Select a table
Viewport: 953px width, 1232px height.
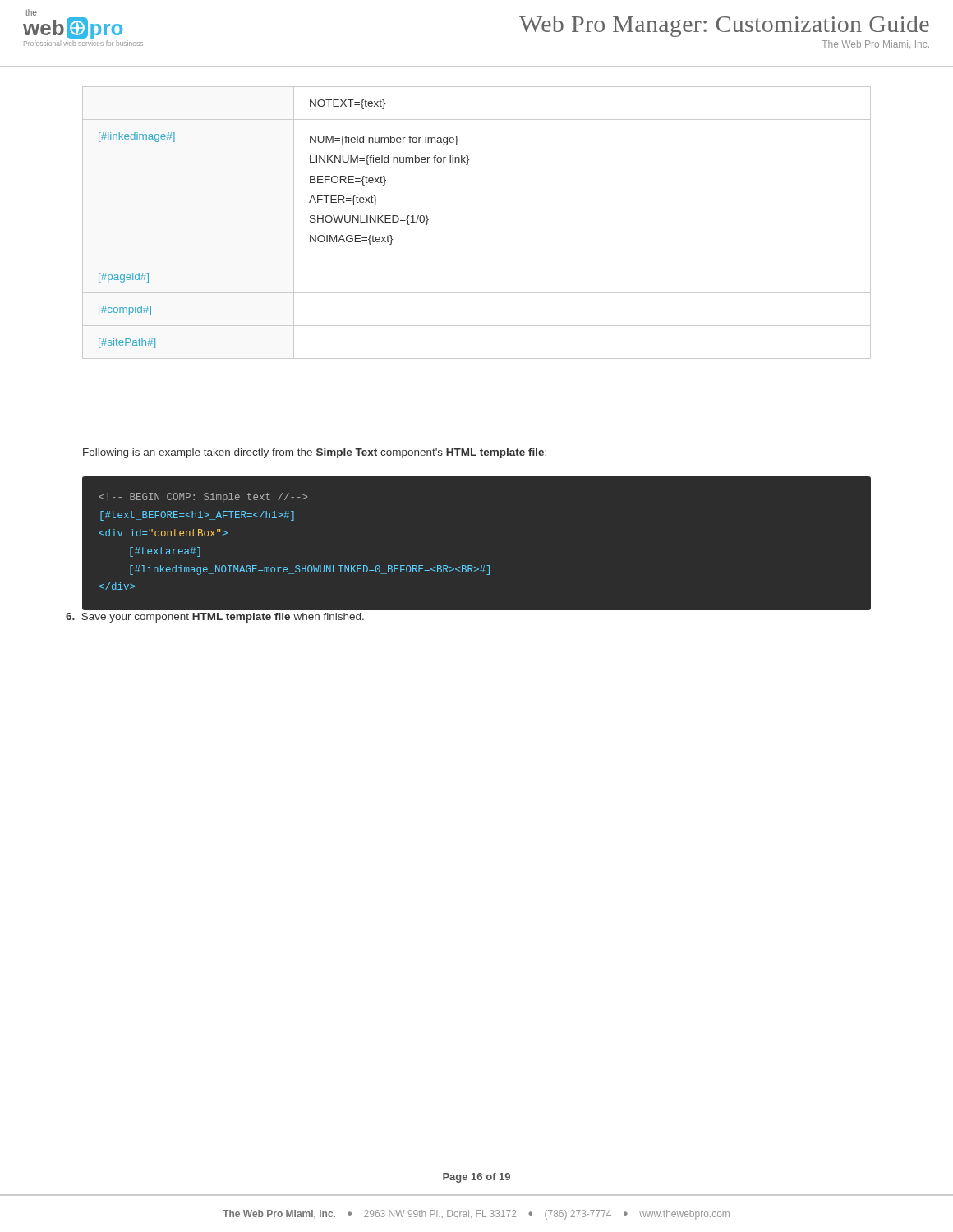pos(476,235)
